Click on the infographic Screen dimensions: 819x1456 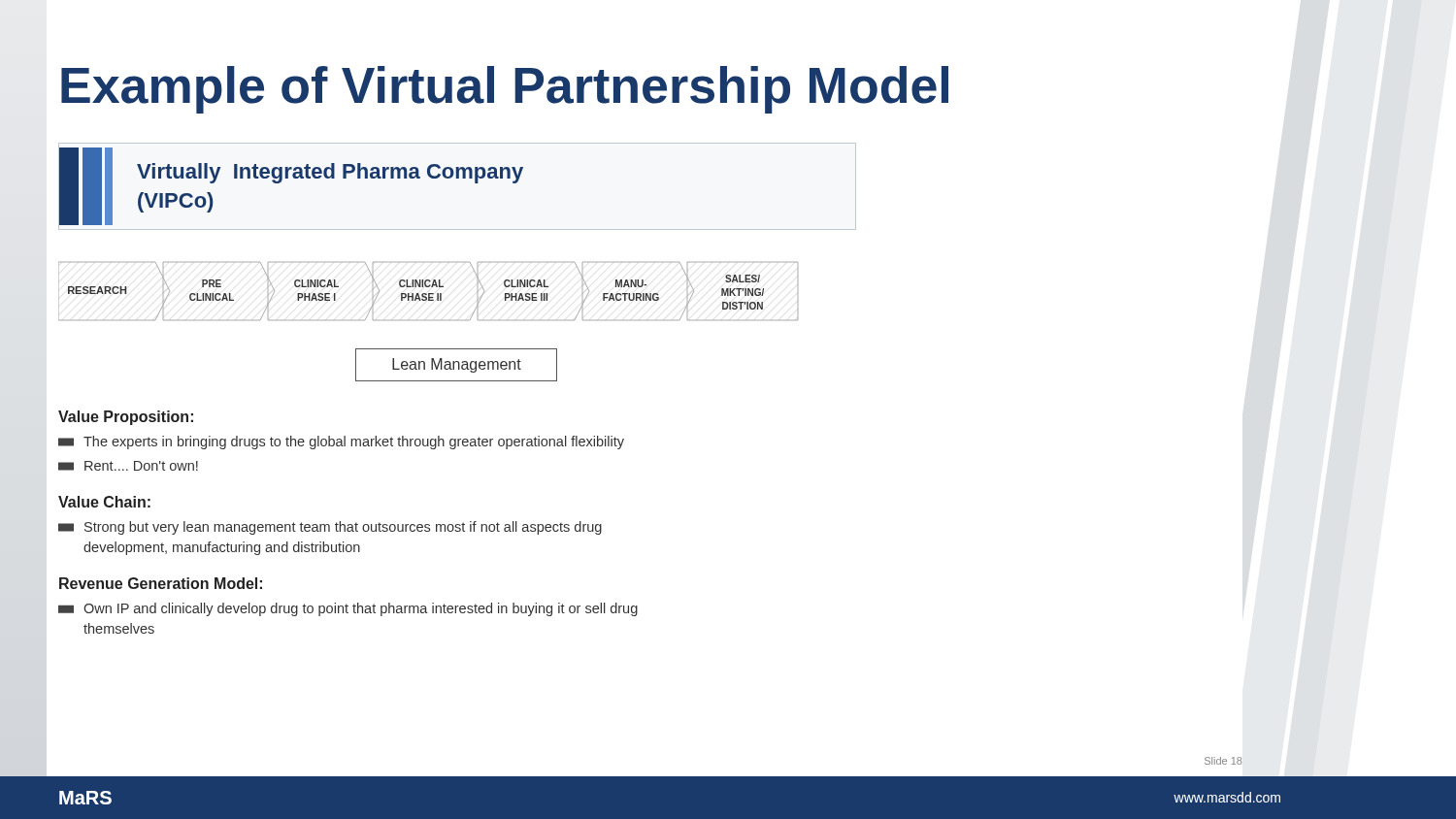coord(457,186)
